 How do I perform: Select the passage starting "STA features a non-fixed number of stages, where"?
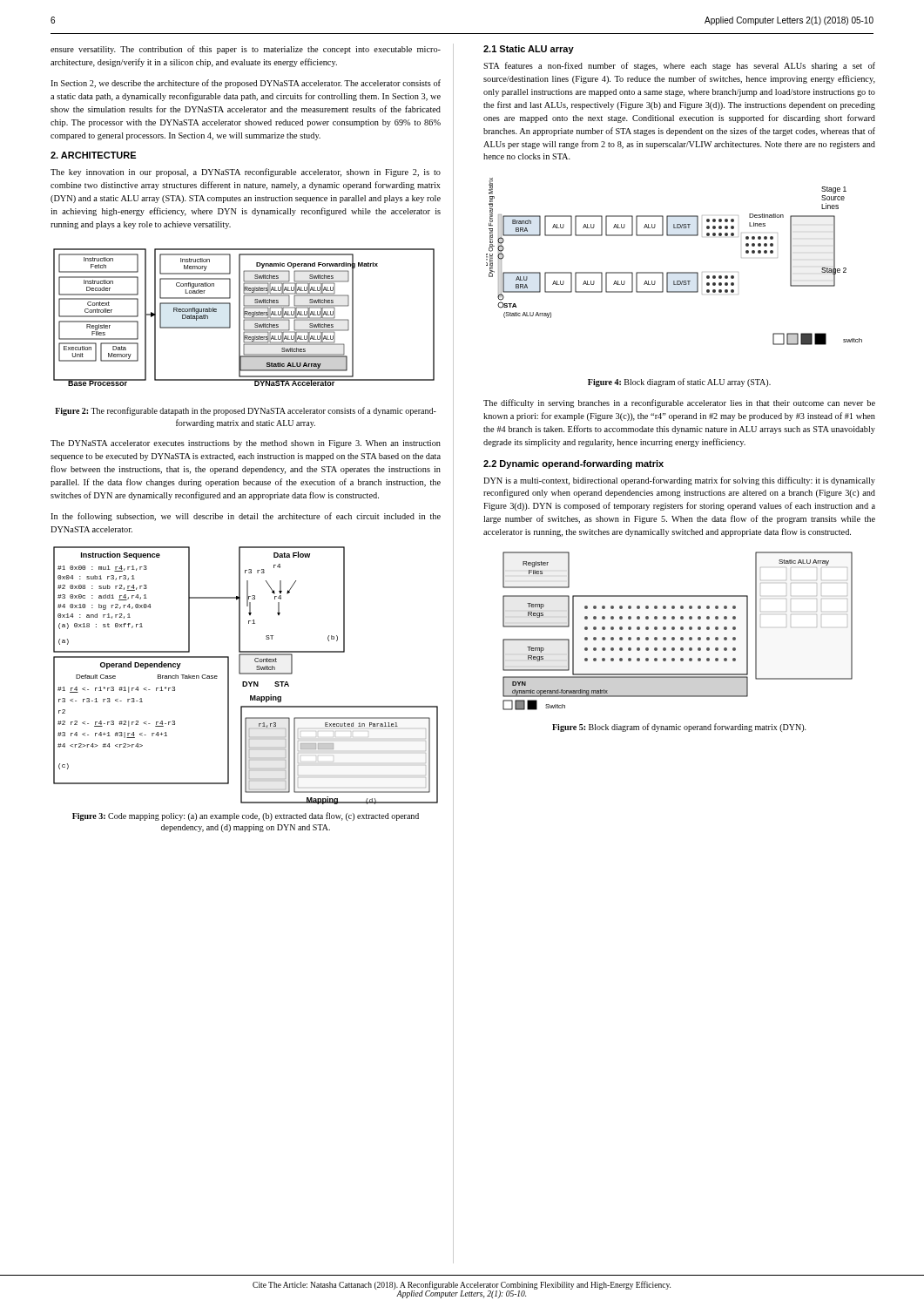coord(679,111)
